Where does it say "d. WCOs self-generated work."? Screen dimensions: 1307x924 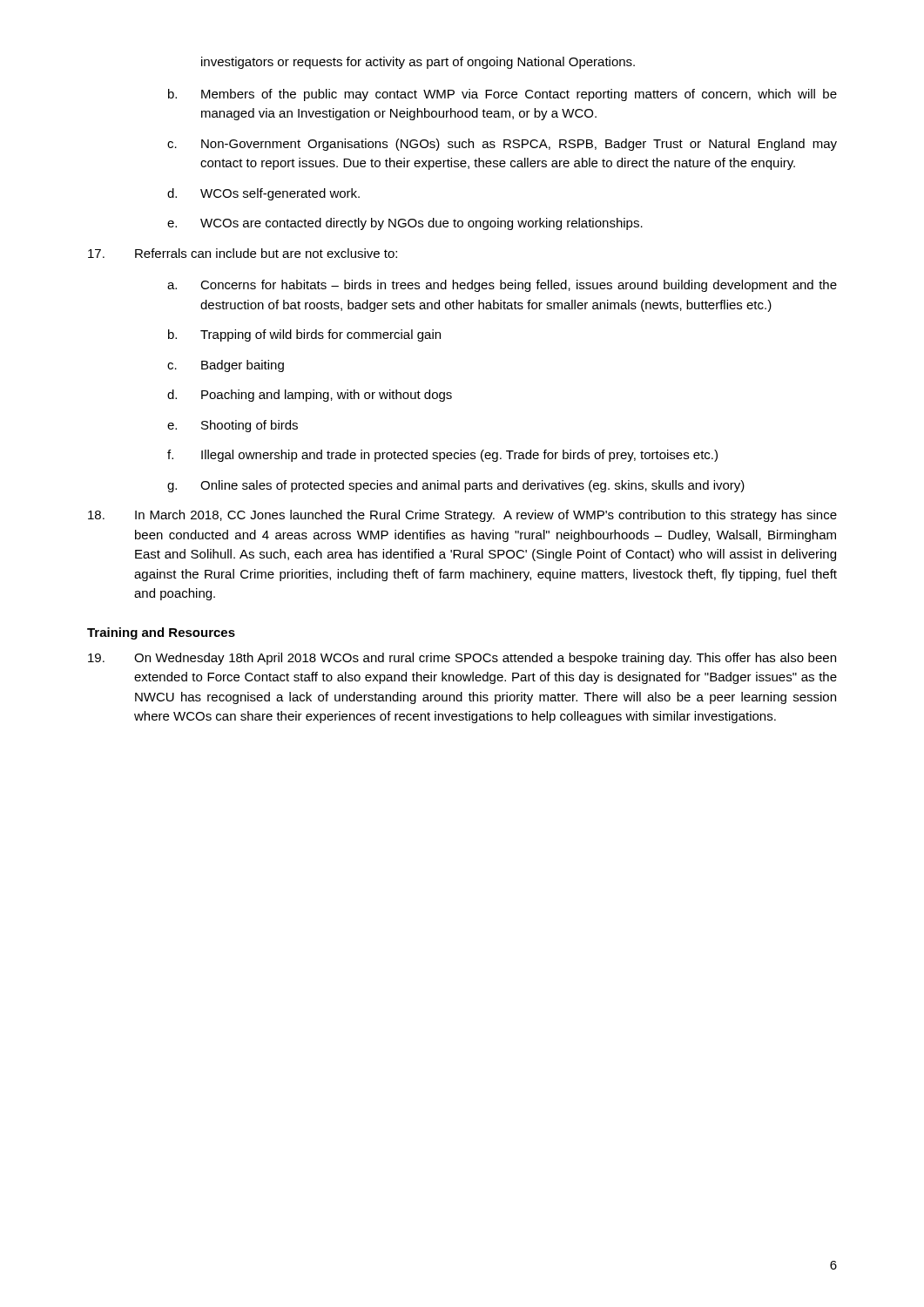point(263,194)
